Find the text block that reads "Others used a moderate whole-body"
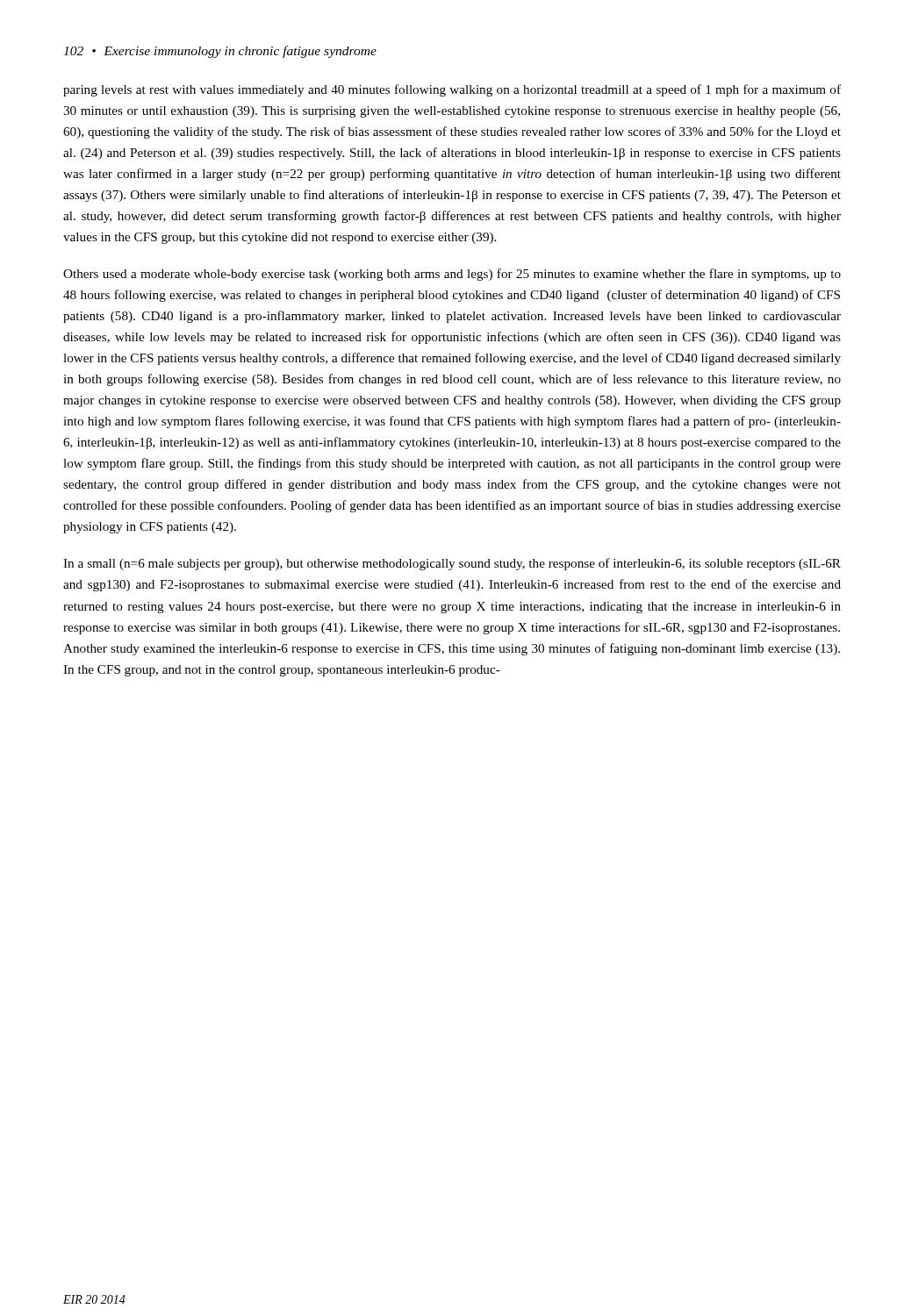The image size is (904, 1316). point(452,400)
